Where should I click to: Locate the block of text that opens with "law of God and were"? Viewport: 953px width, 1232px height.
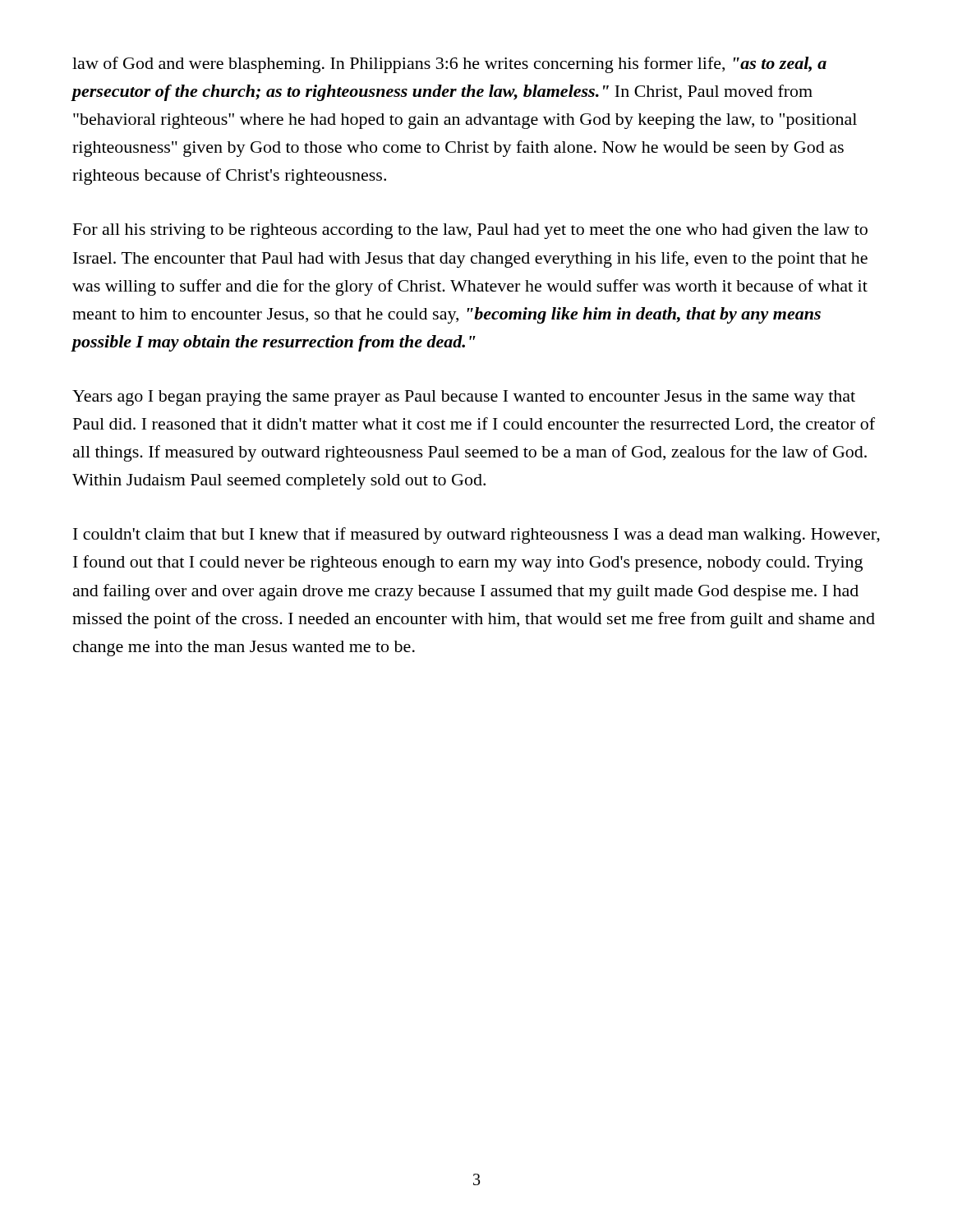(465, 119)
